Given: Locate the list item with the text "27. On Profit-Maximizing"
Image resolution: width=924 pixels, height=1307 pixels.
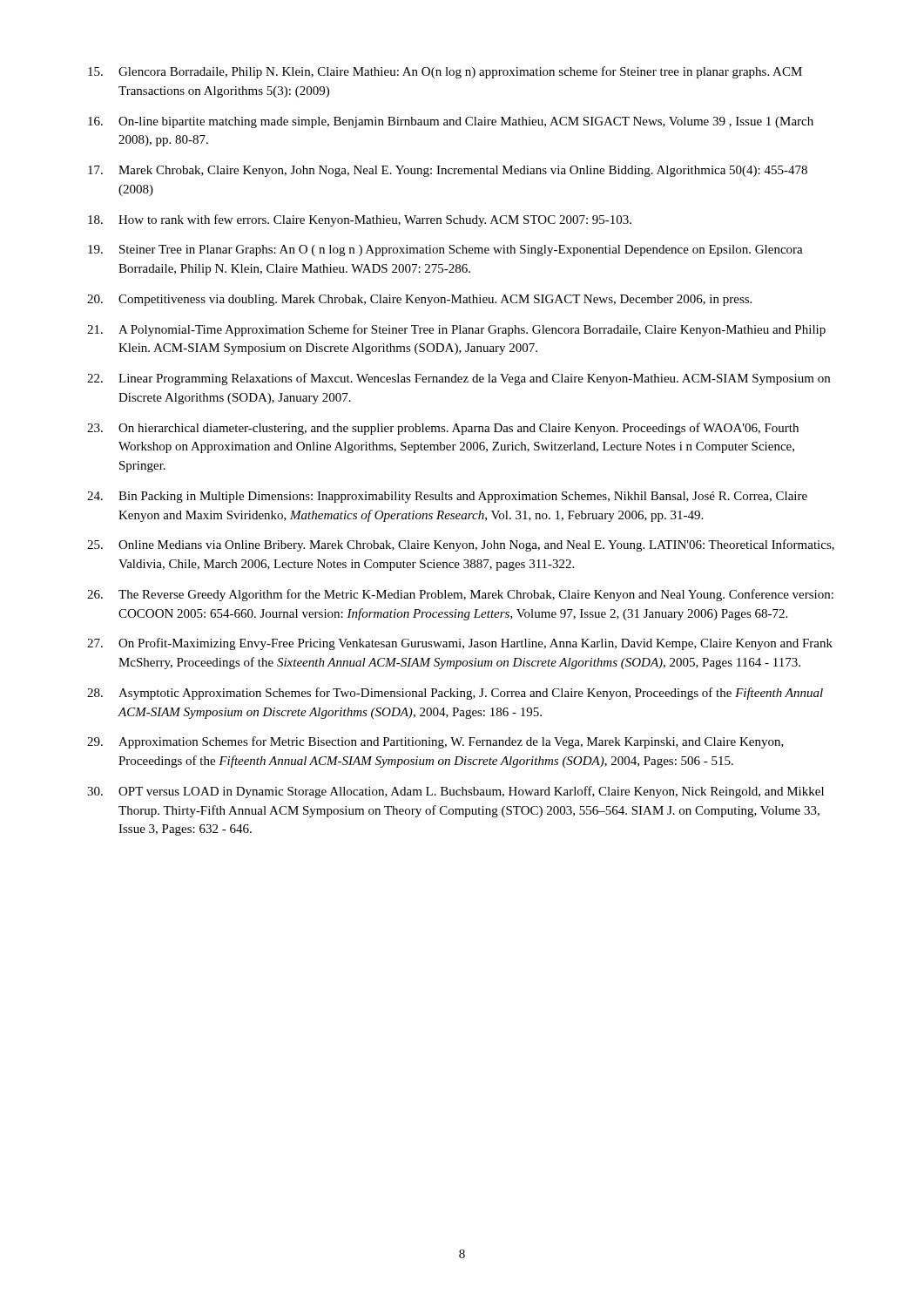Looking at the screenshot, I should click(x=462, y=654).
